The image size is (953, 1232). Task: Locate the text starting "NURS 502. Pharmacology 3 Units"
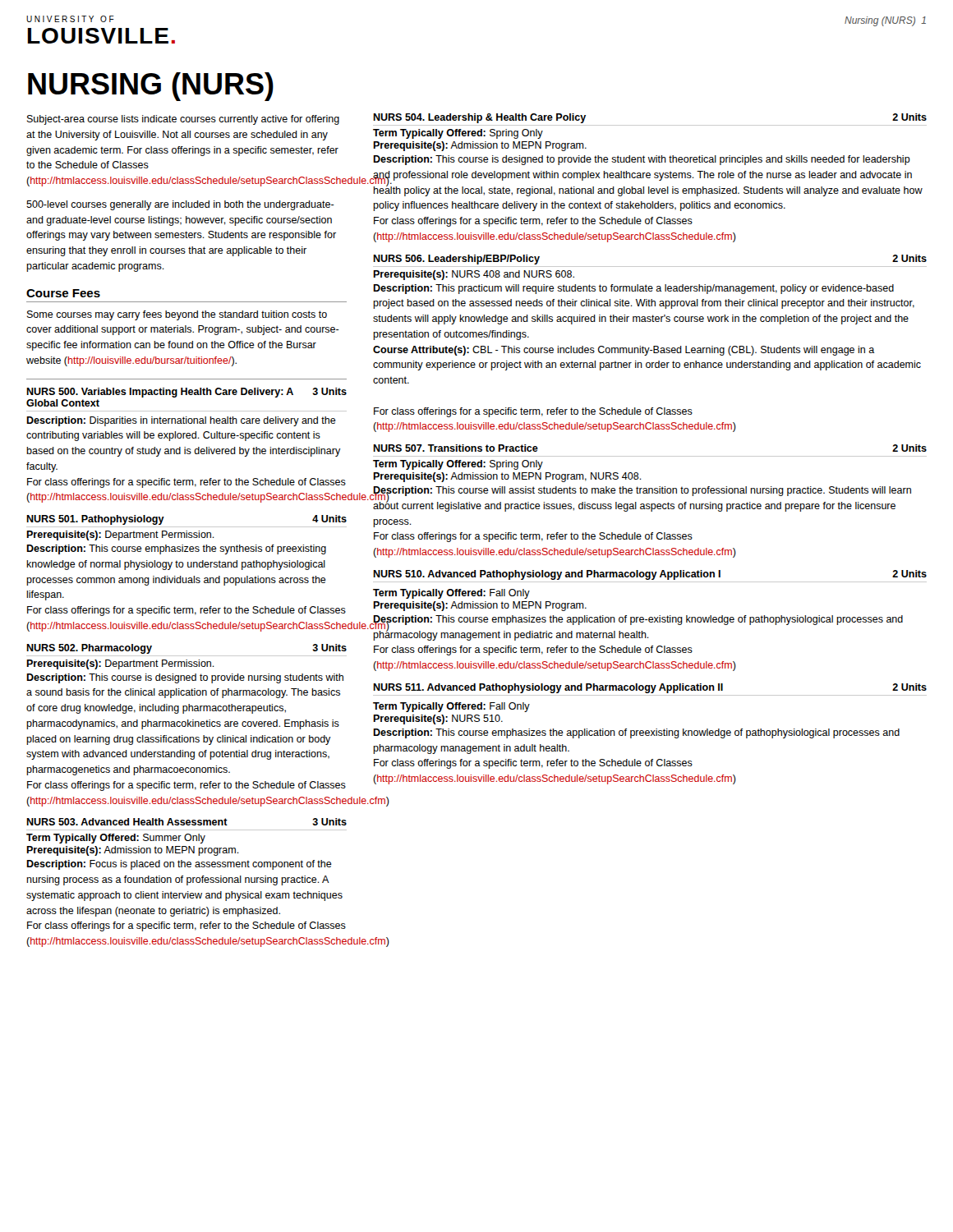[x=187, y=725]
